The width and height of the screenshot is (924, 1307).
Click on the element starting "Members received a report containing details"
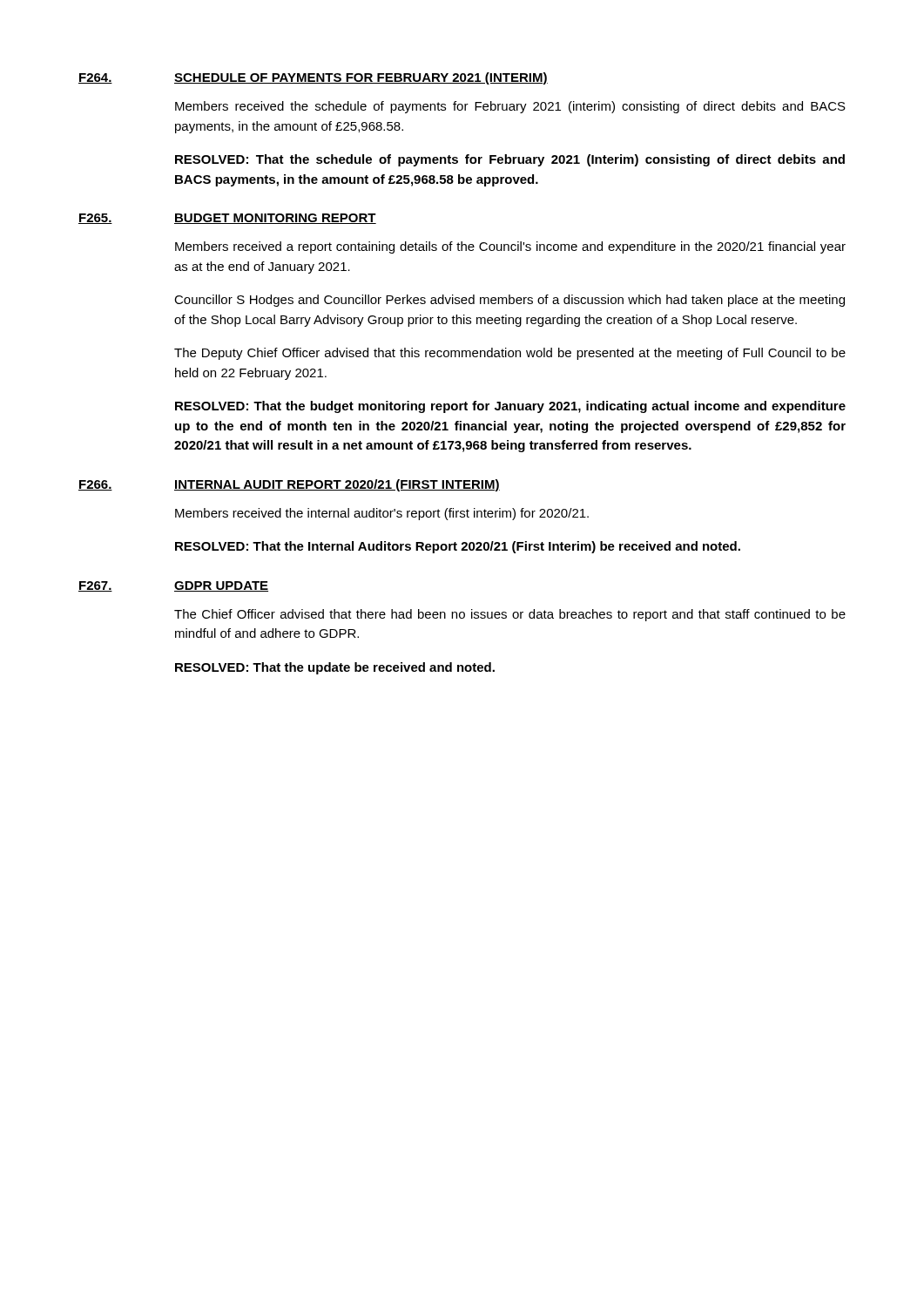510,257
